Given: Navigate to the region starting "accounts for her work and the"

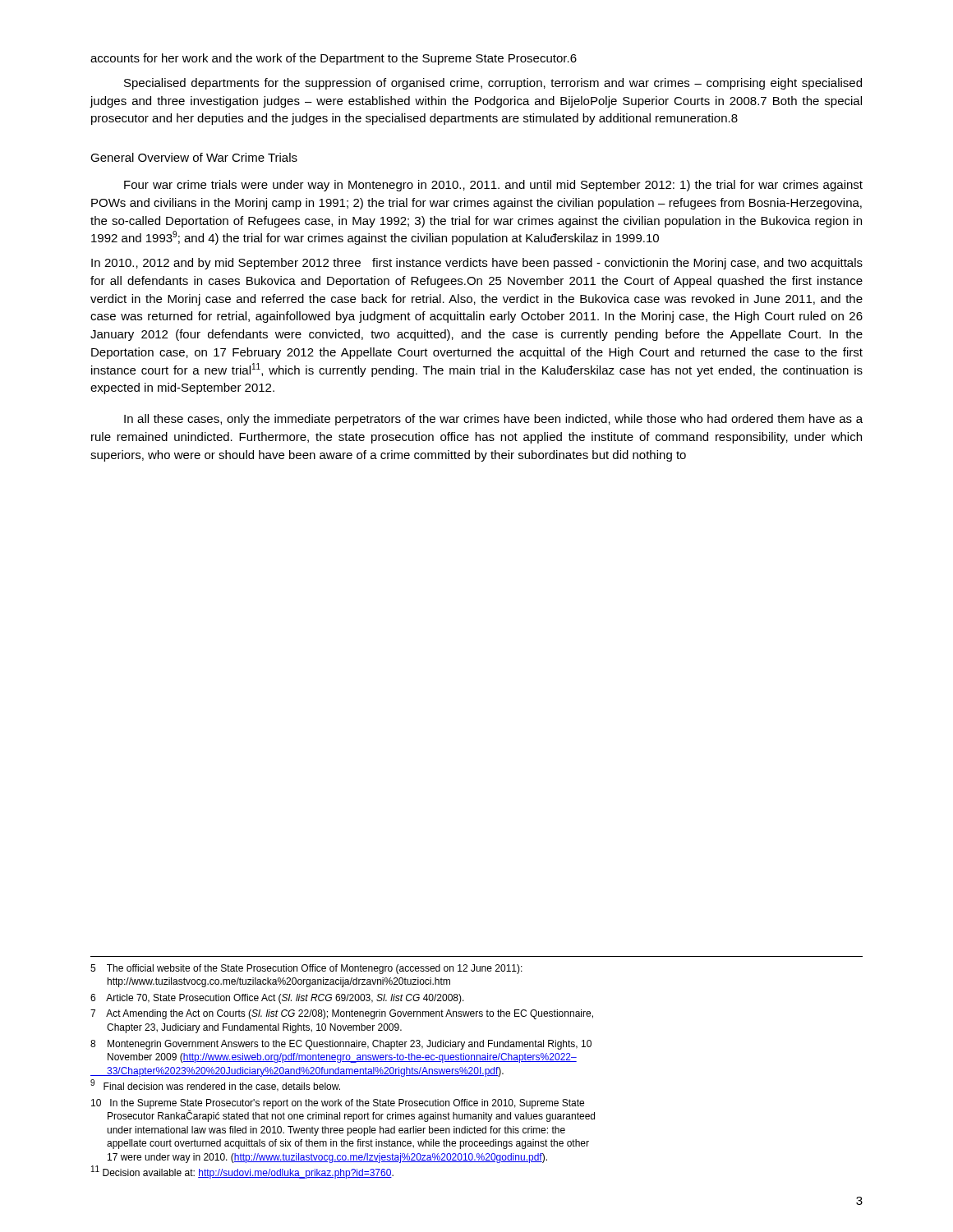Looking at the screenshot, I should pos(334,58).
